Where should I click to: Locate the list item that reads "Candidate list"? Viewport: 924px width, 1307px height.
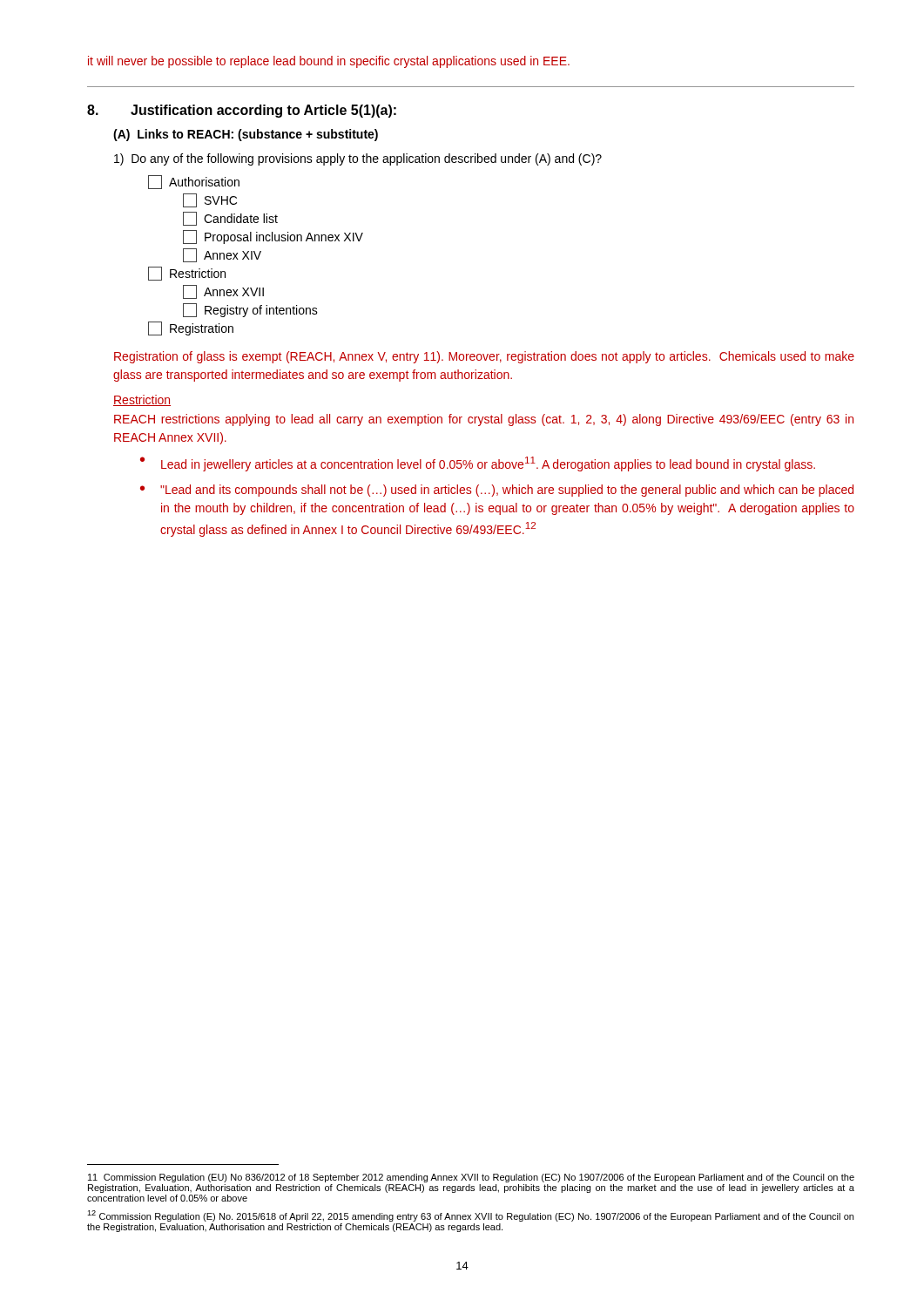click(230, 219)
